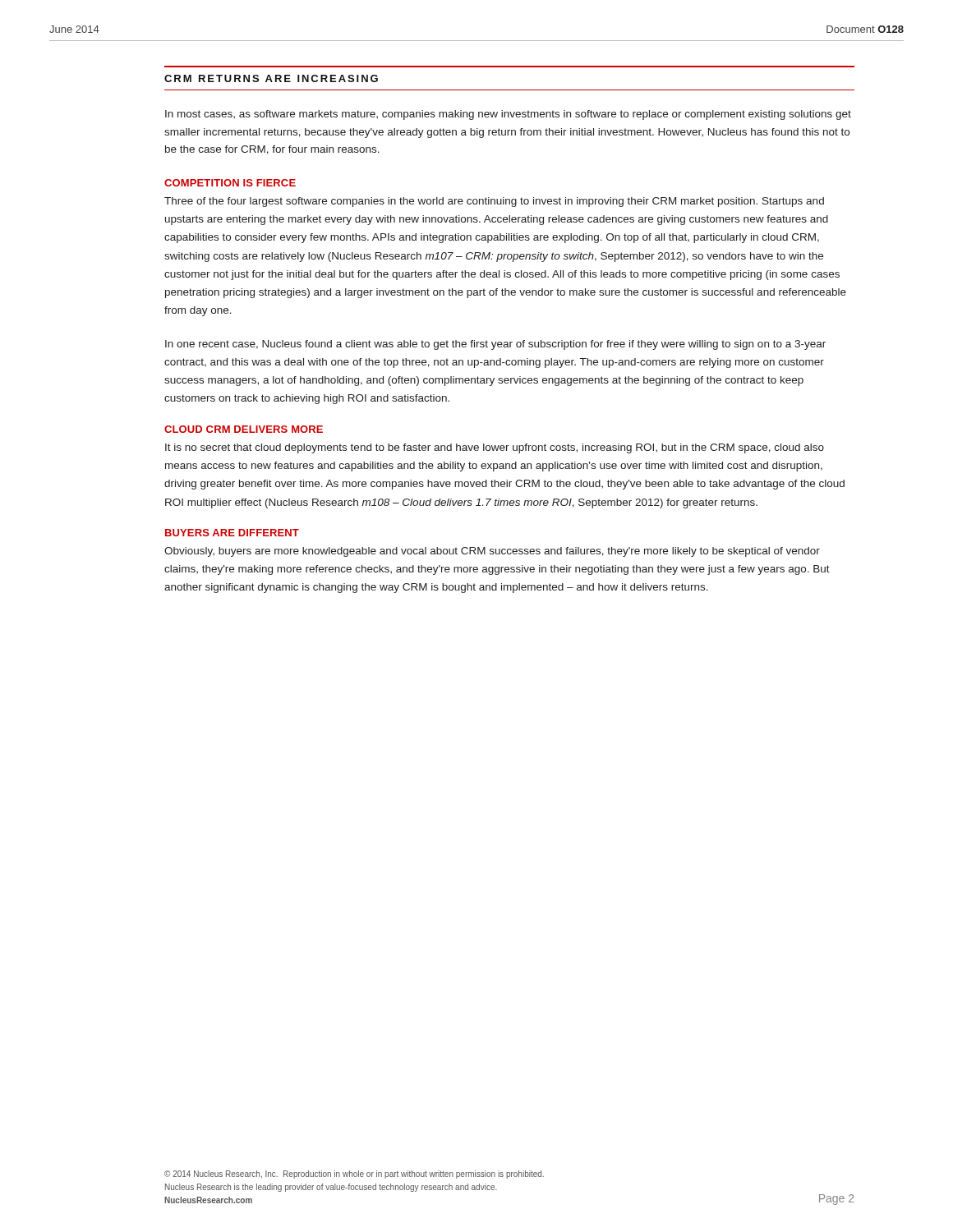The width and height of the screenshot is (953, 1232).
Task: Find the block on this page that starts "In one recent case, Nucleus found"
Action: click(495, 371)
